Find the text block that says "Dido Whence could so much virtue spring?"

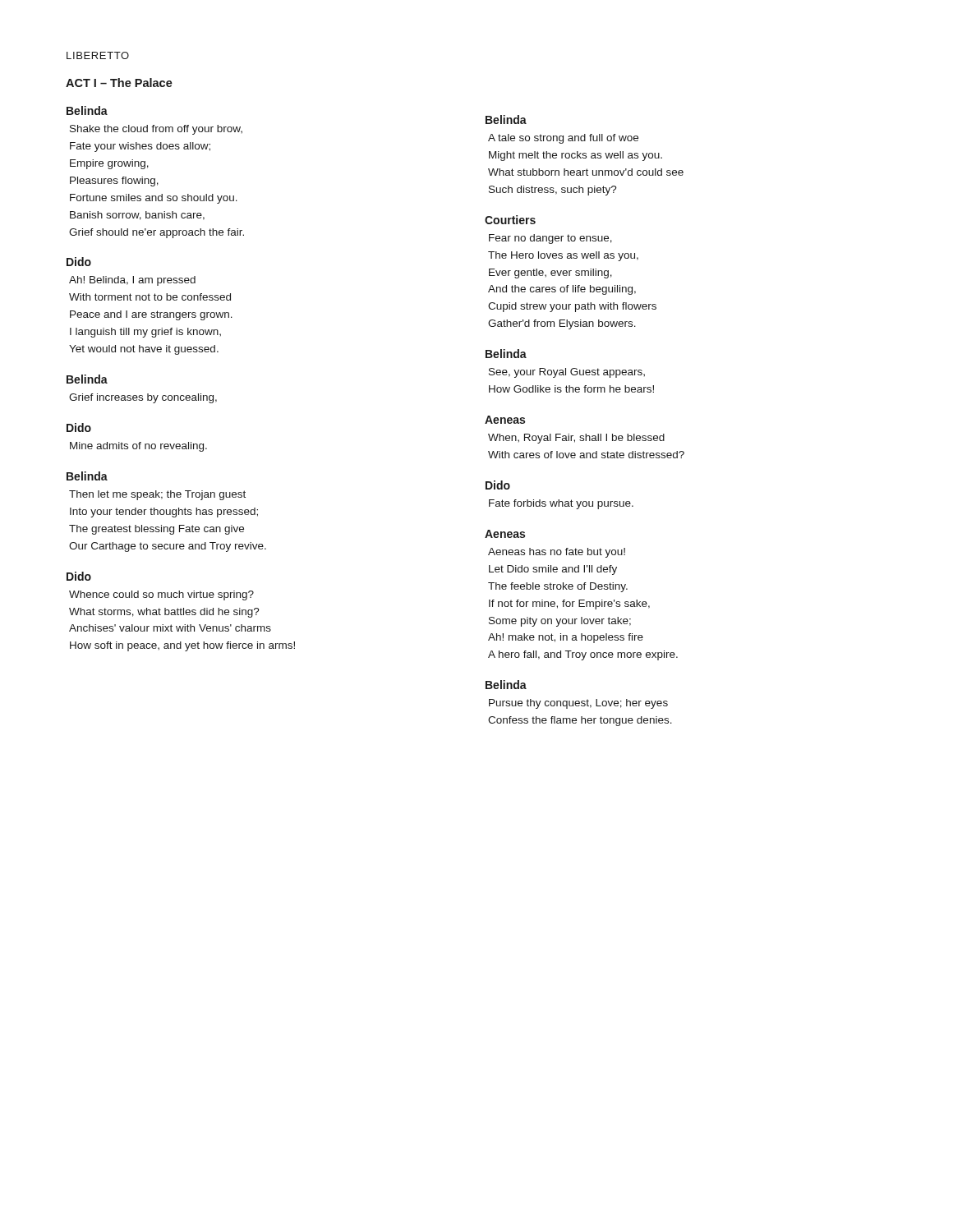pos(255,612)
